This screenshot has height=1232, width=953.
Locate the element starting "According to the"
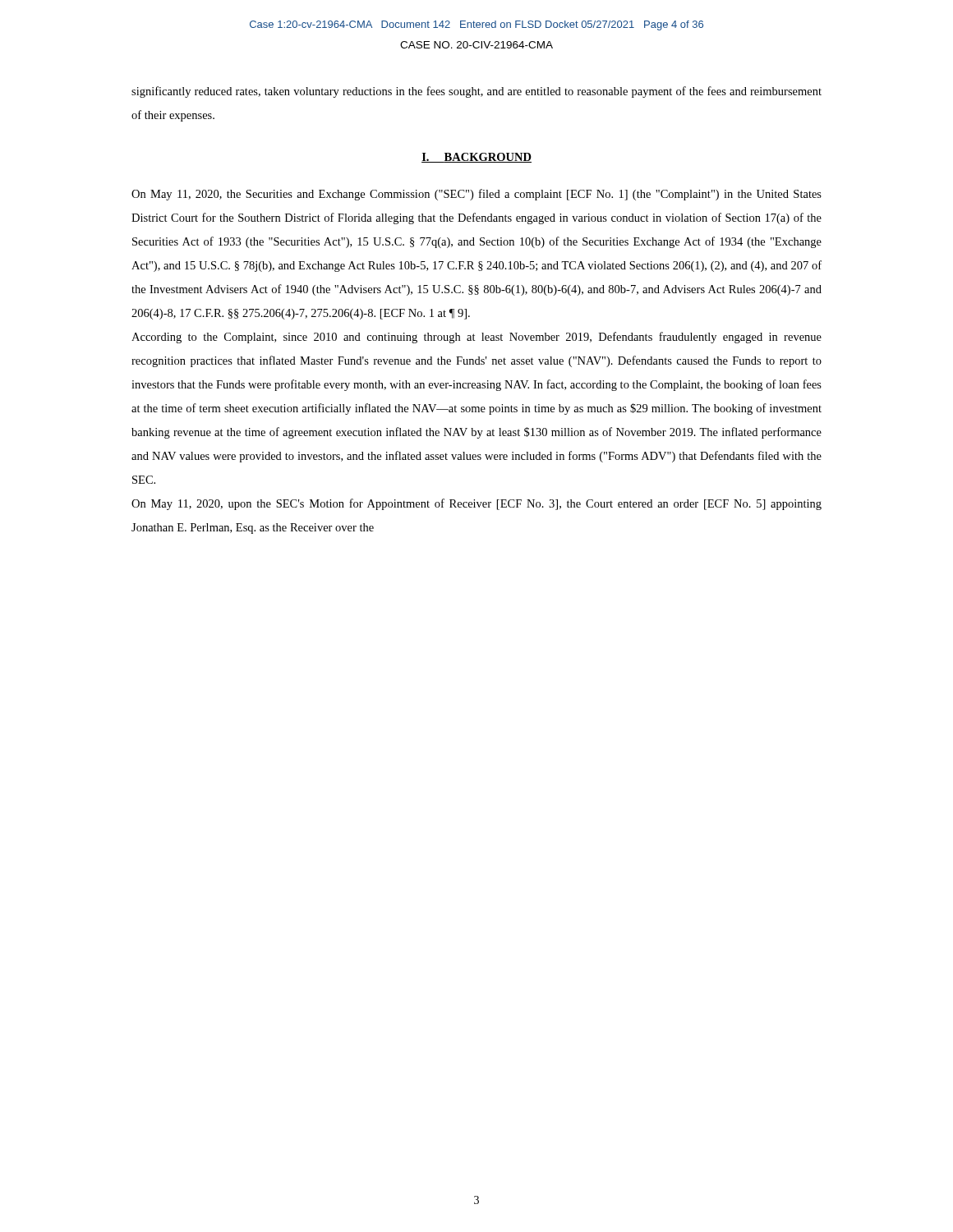click(x=476, y=408)
